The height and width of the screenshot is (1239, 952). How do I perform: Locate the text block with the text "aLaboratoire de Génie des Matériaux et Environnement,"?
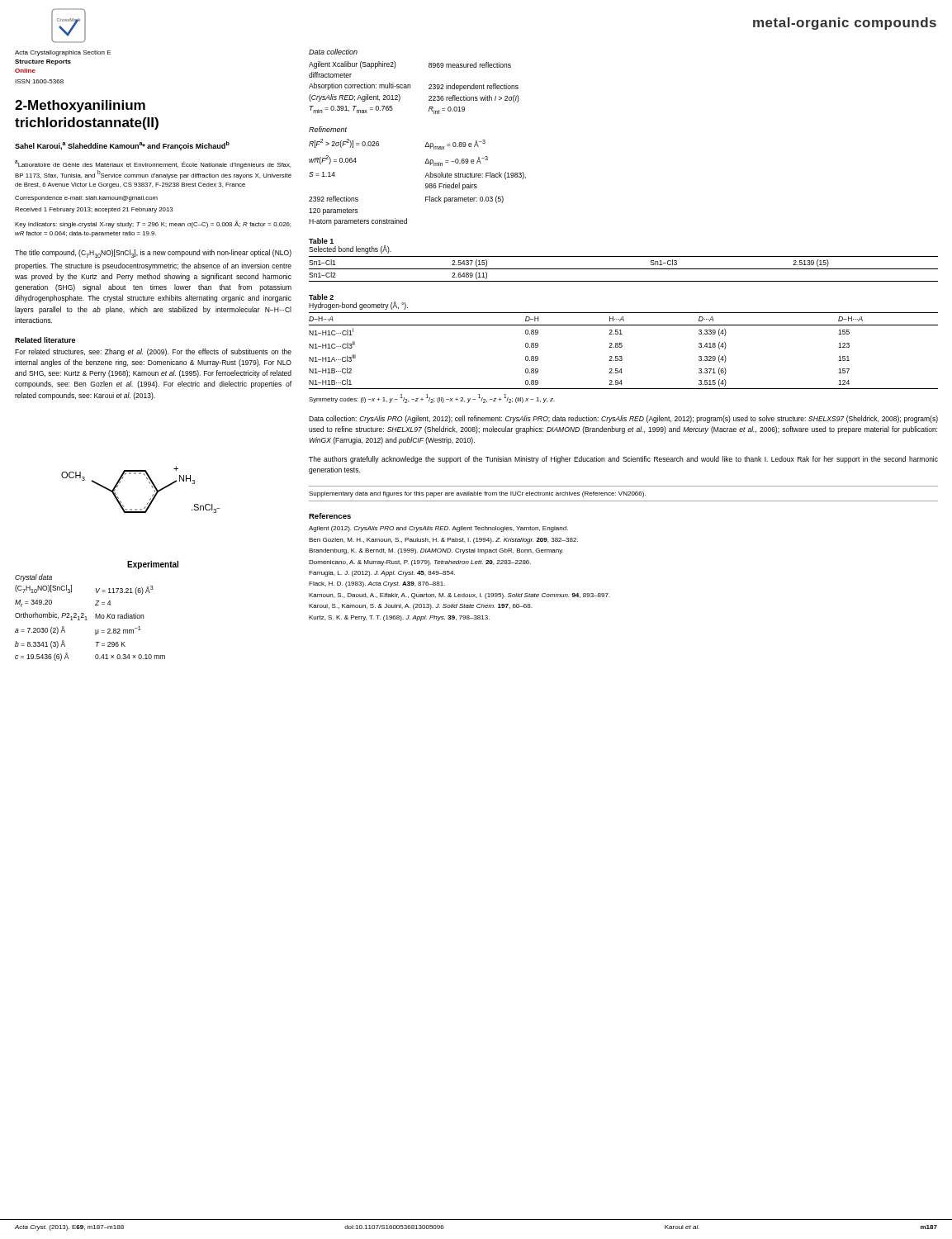(153, 173)
